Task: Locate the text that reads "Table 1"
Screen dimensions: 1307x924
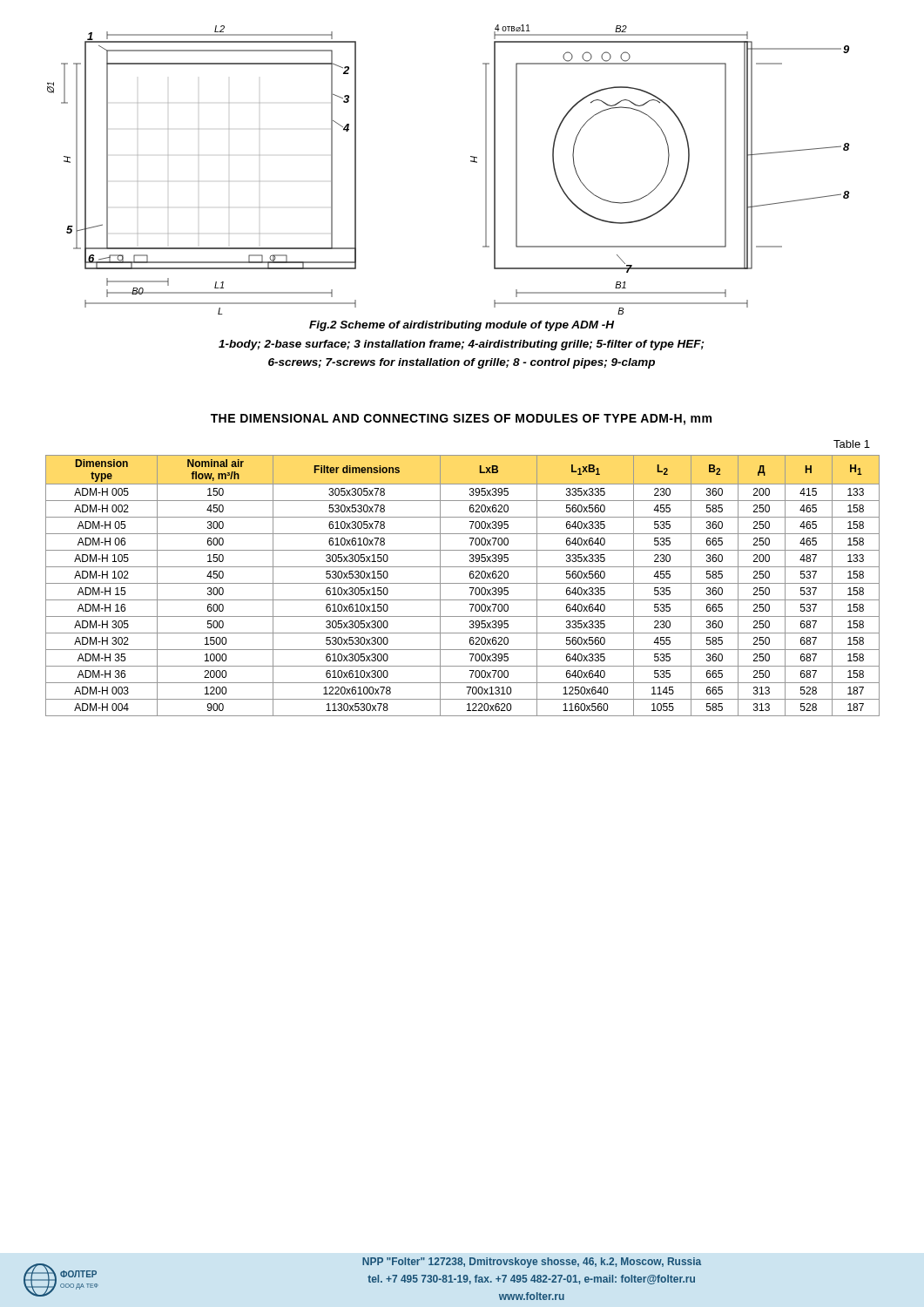Action: point(852,444)
